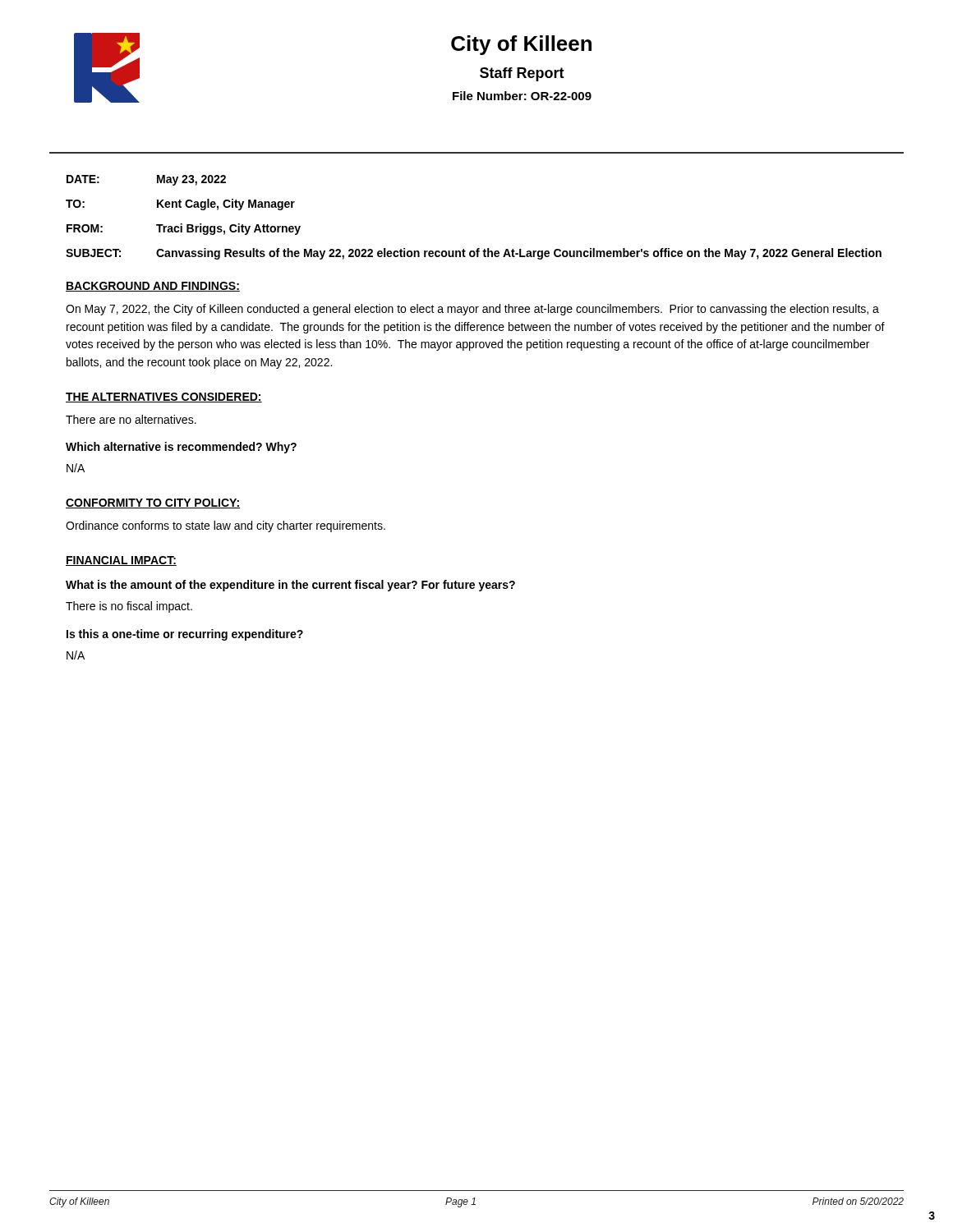This screenshot has width=953, height=1232.
Task: Point to the block beginning "What is the amount of the expenditure in"
Action: point(291,585)
